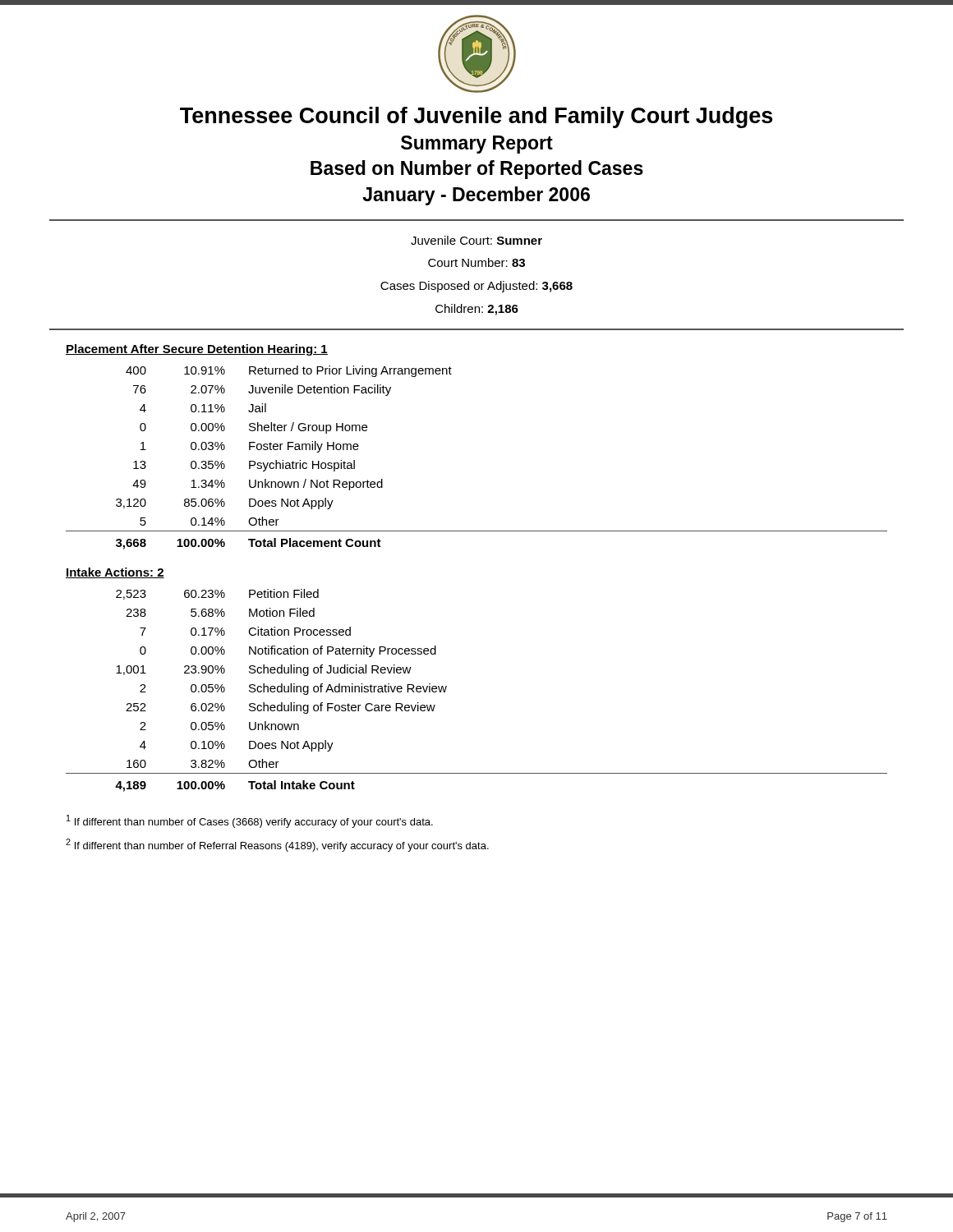The height and width of the screenshot is (1232, 953).
Task: Select the text starting "Juvenile Court: Sumner Court Number:"
Action: click(476, 274)
